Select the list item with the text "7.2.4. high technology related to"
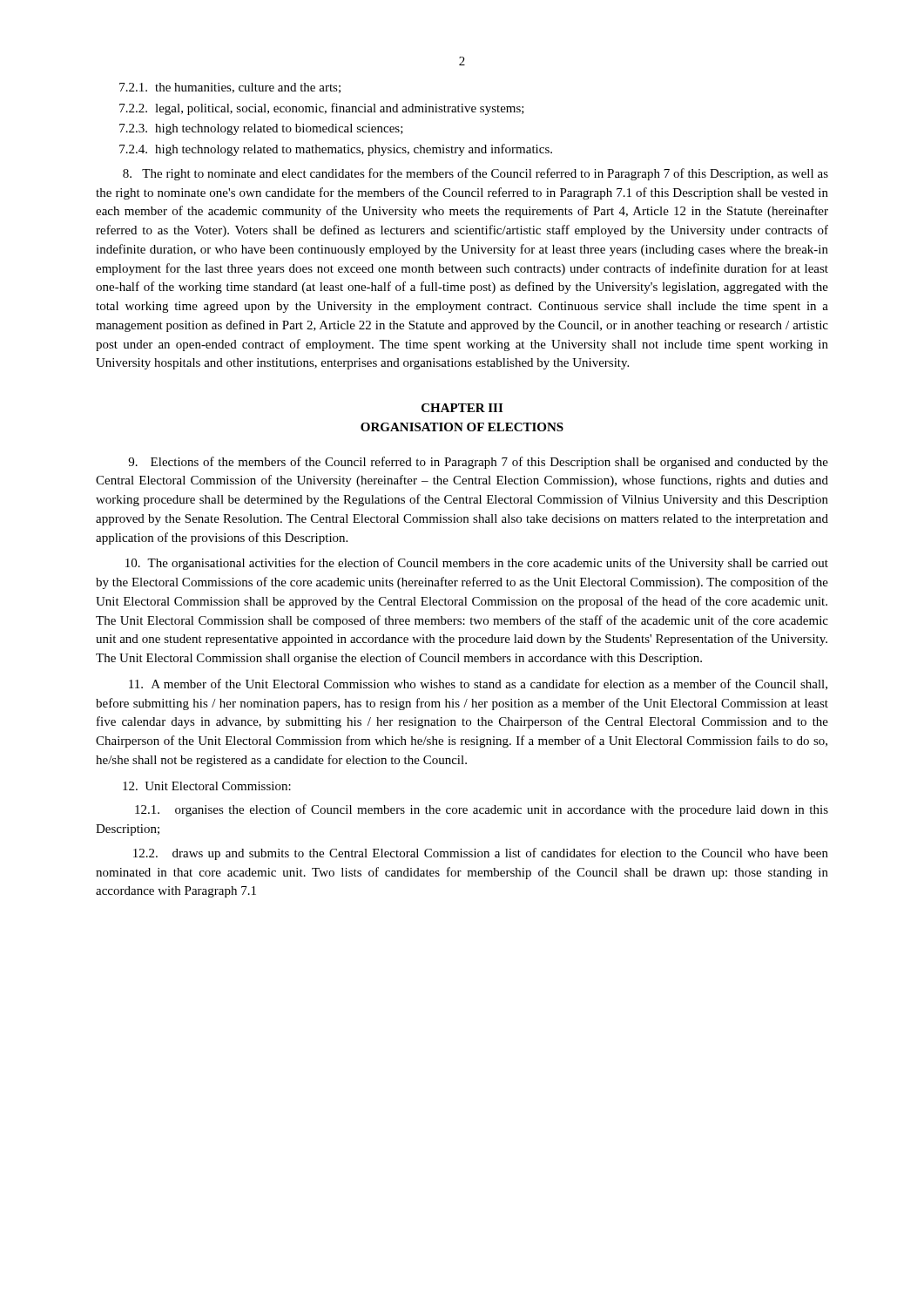 pos(324,150)
